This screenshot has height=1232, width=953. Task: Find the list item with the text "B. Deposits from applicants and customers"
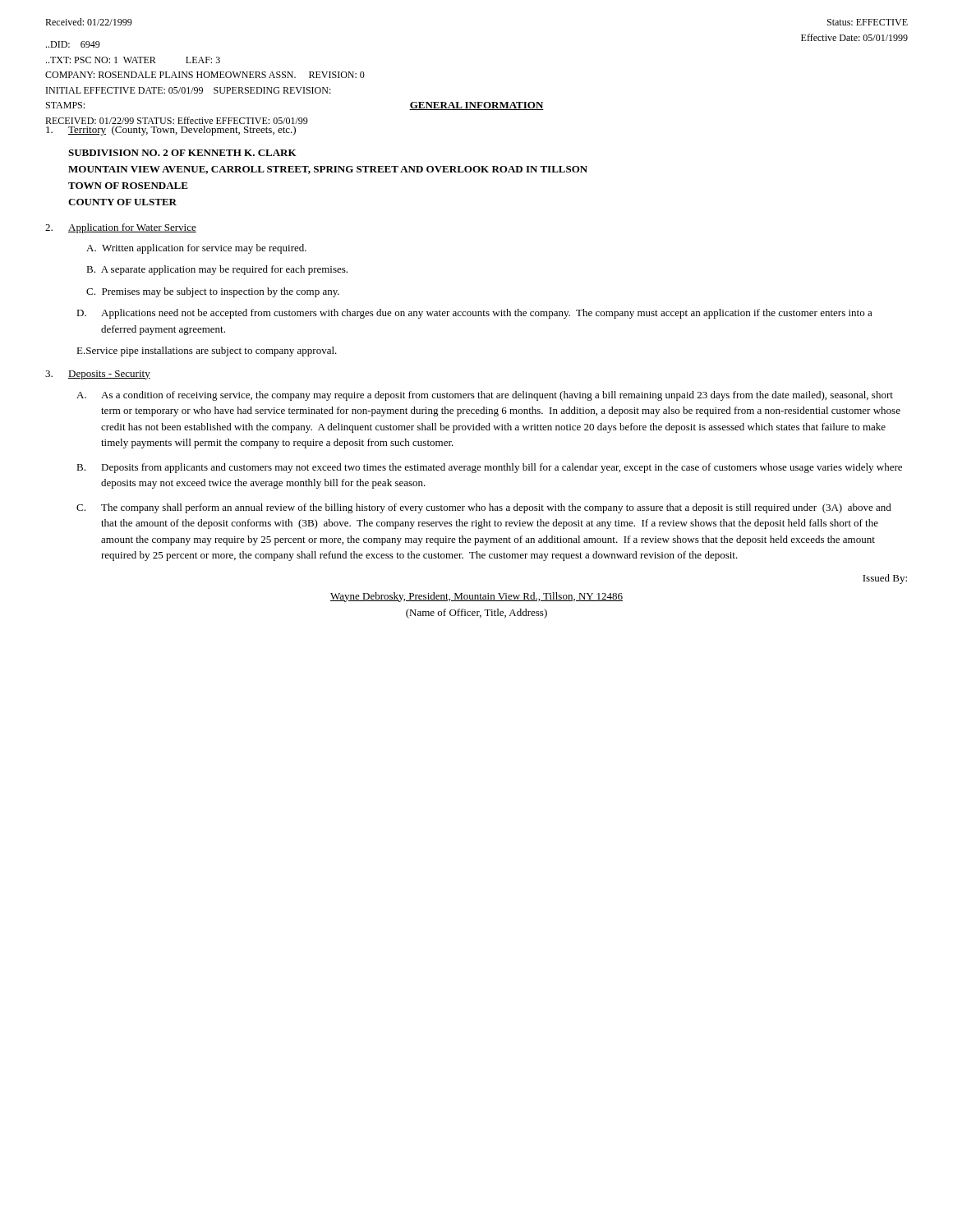[x=492, y=475]
